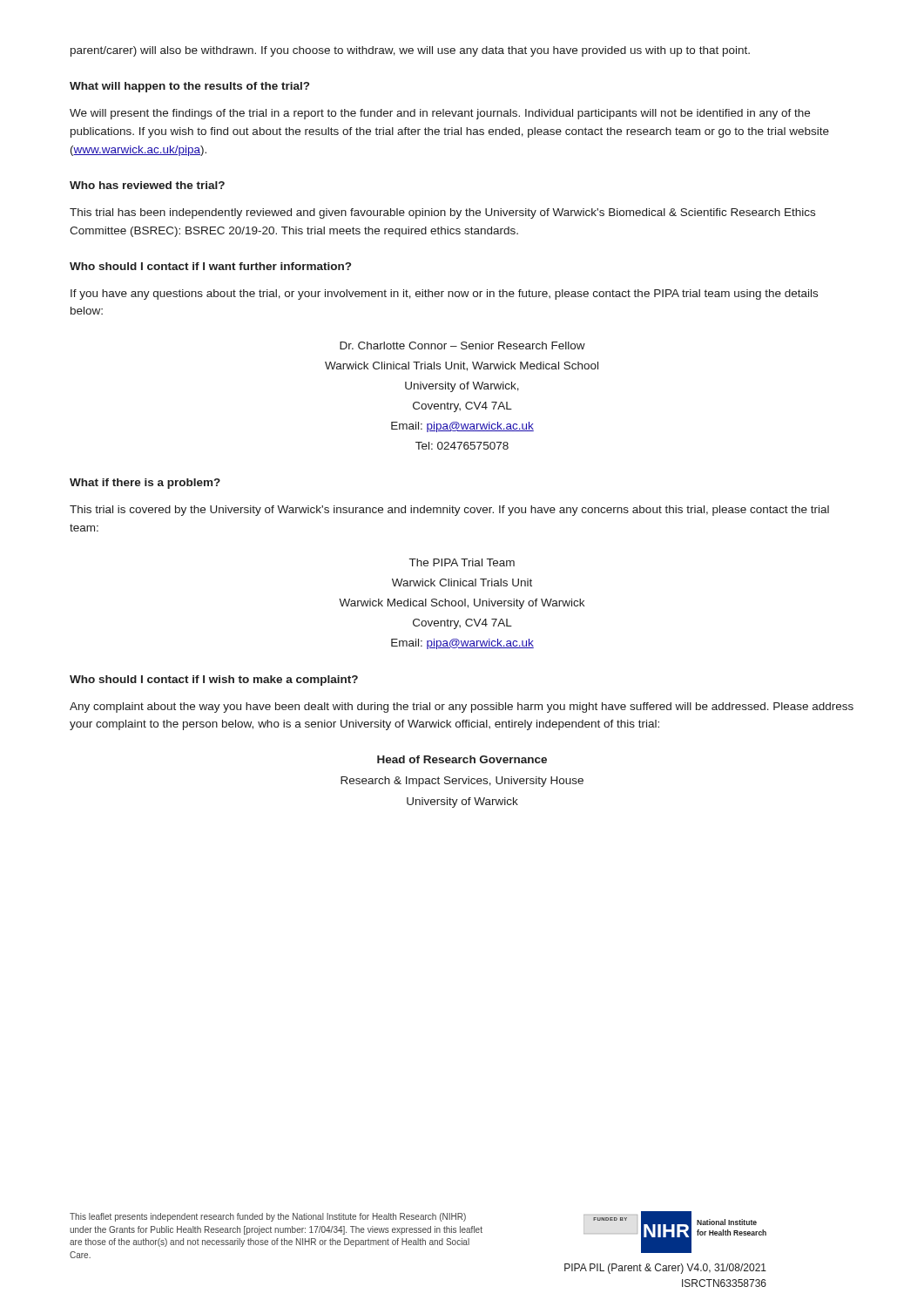Image resolution: width=924 pixels, height=1307 pixels.
Task: Where is the passage that starts "We will present the findings of"?
Action: point(462,132)
